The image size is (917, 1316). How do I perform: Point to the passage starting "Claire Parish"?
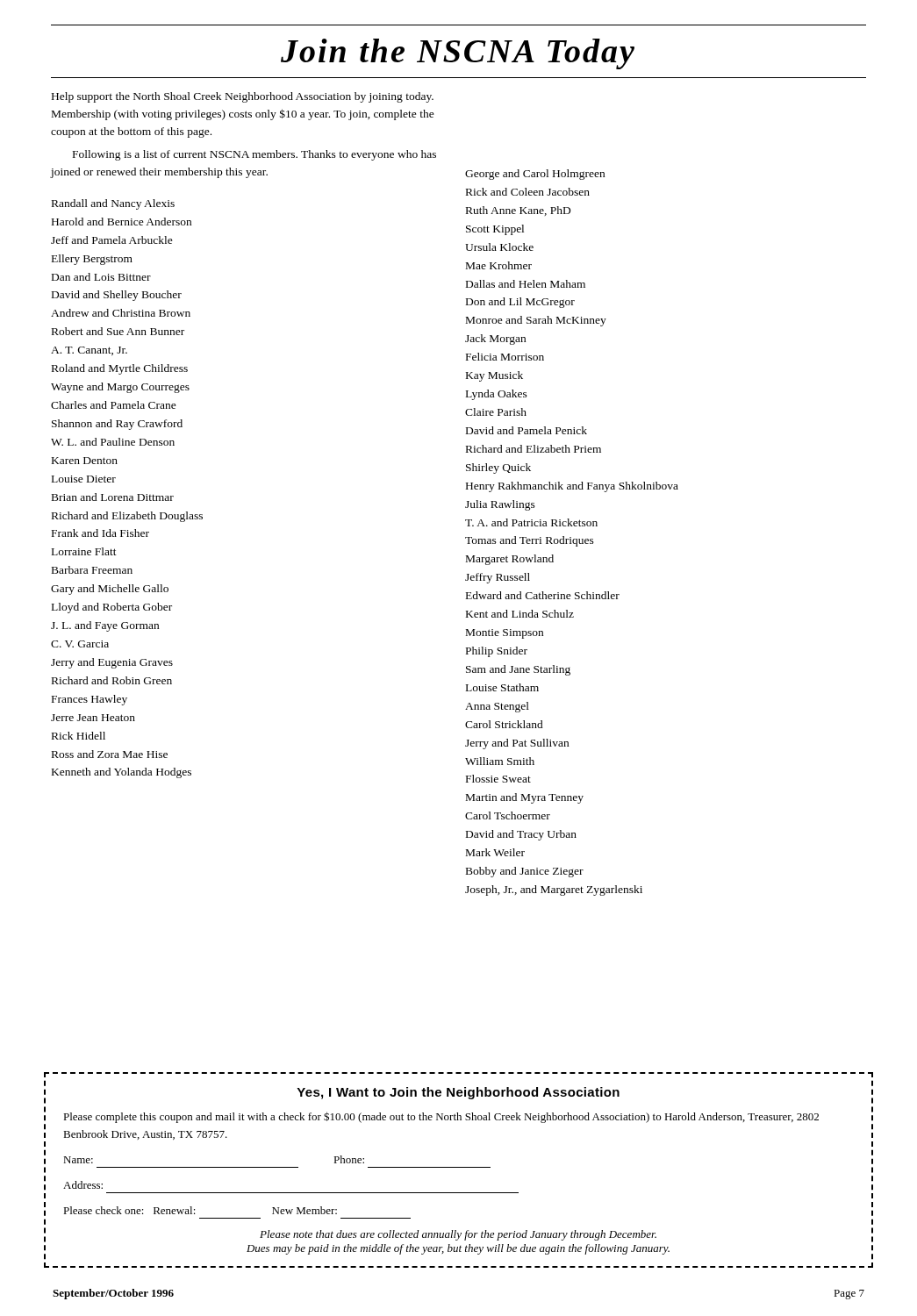click(496, 412)
